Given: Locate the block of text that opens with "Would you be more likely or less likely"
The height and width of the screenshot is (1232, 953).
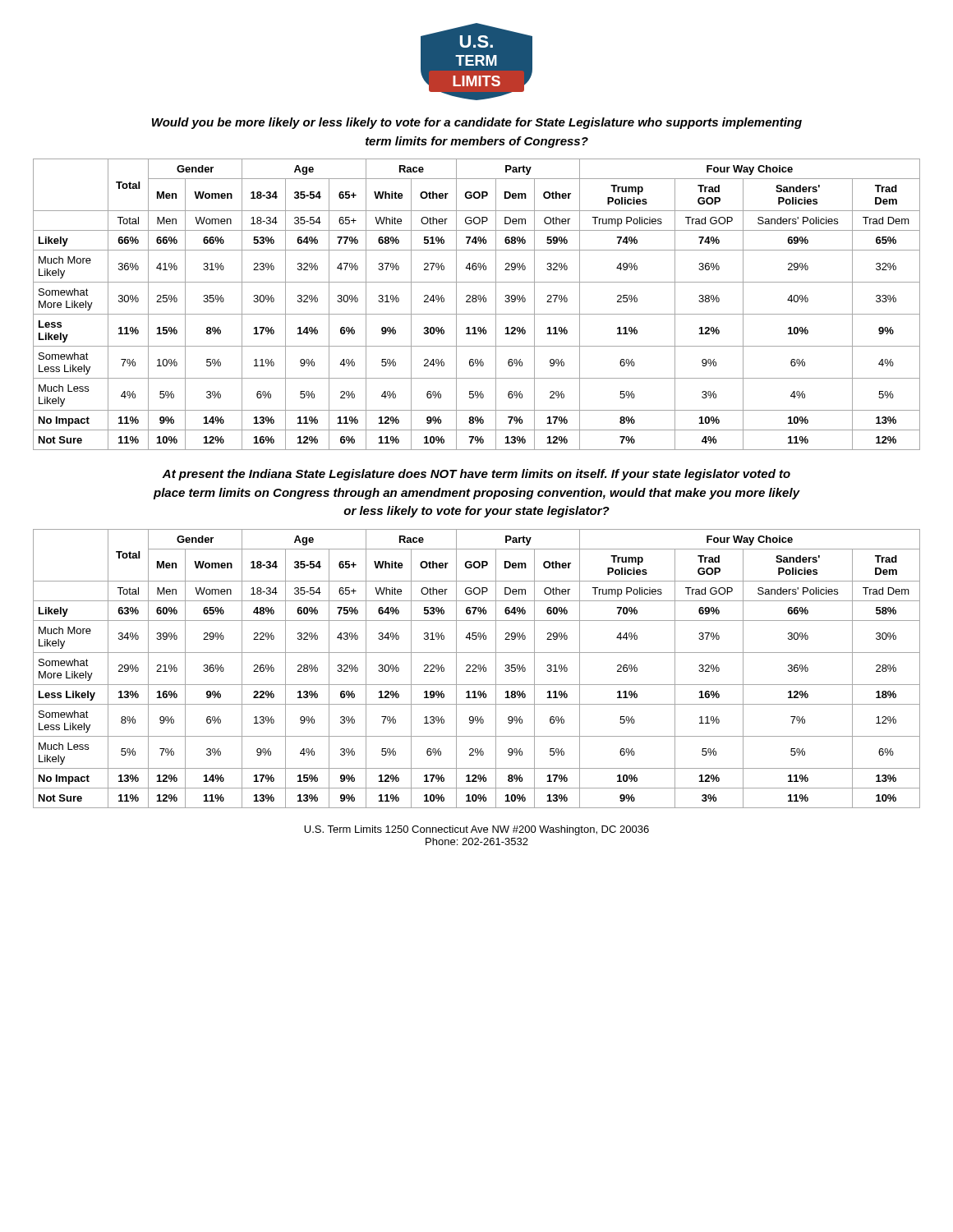Looking at the screenshot, I should tap(476, 131).
